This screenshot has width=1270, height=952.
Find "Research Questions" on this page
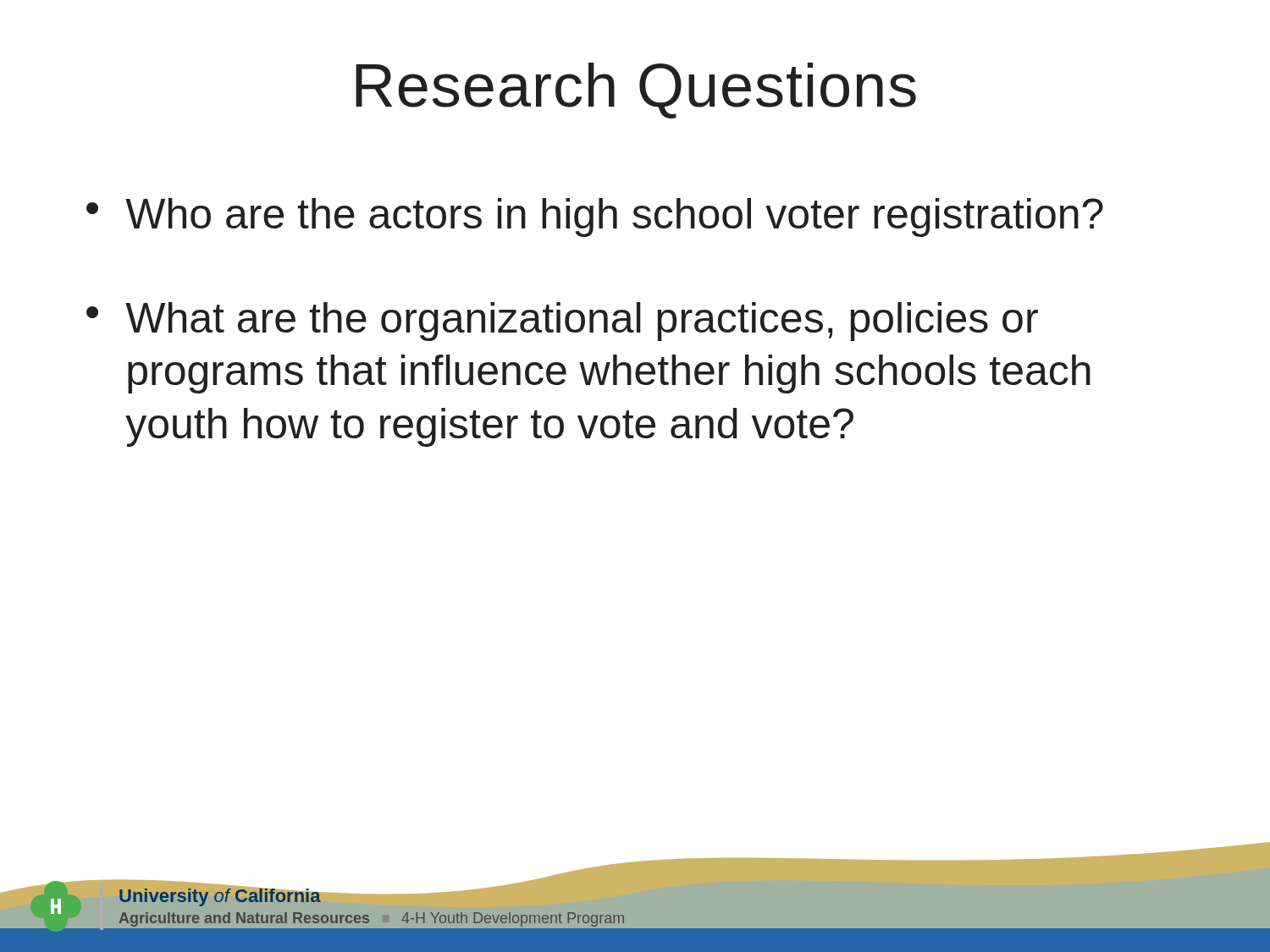click(x=635, y=85)
